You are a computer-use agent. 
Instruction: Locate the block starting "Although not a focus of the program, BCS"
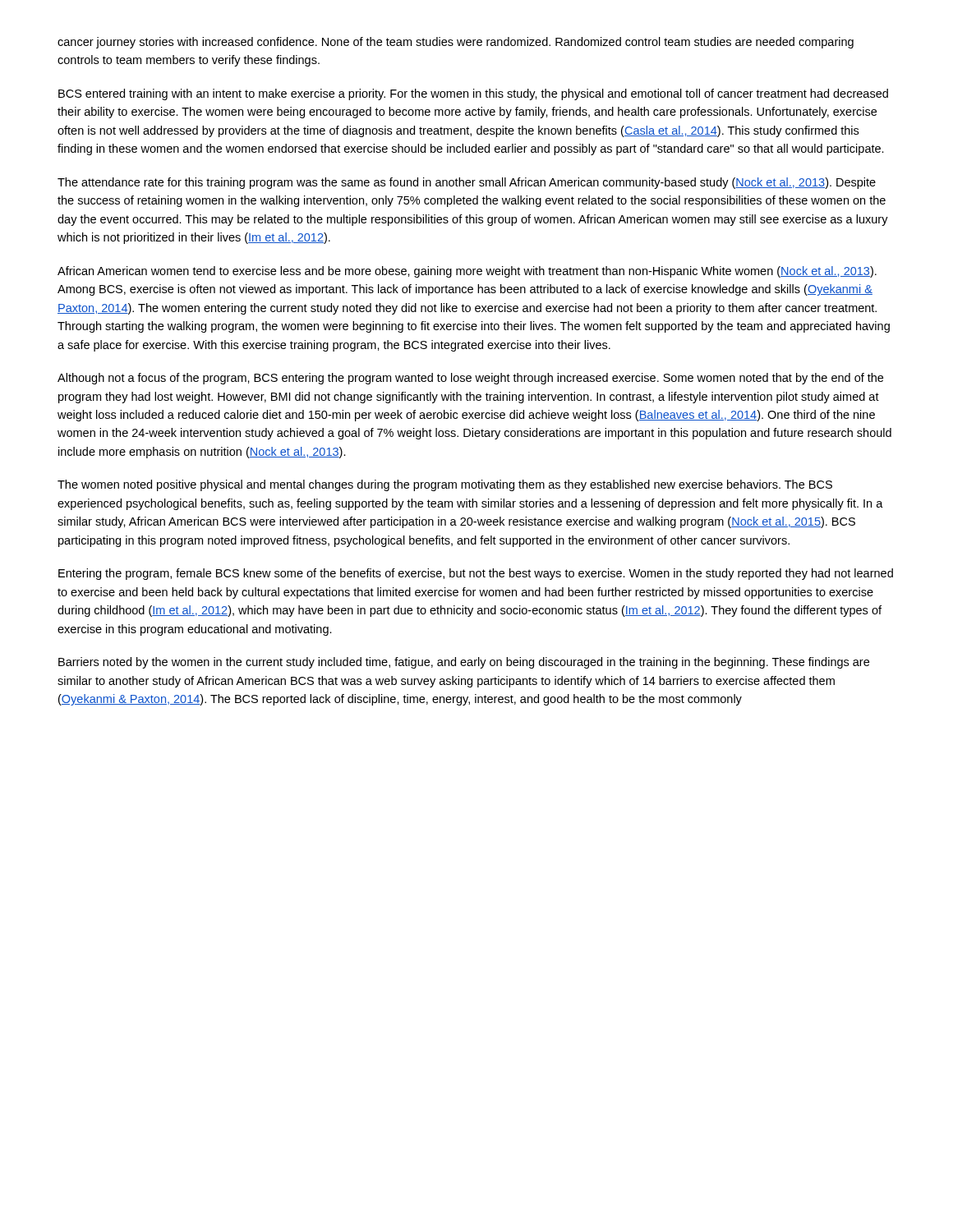pos(475,415)
